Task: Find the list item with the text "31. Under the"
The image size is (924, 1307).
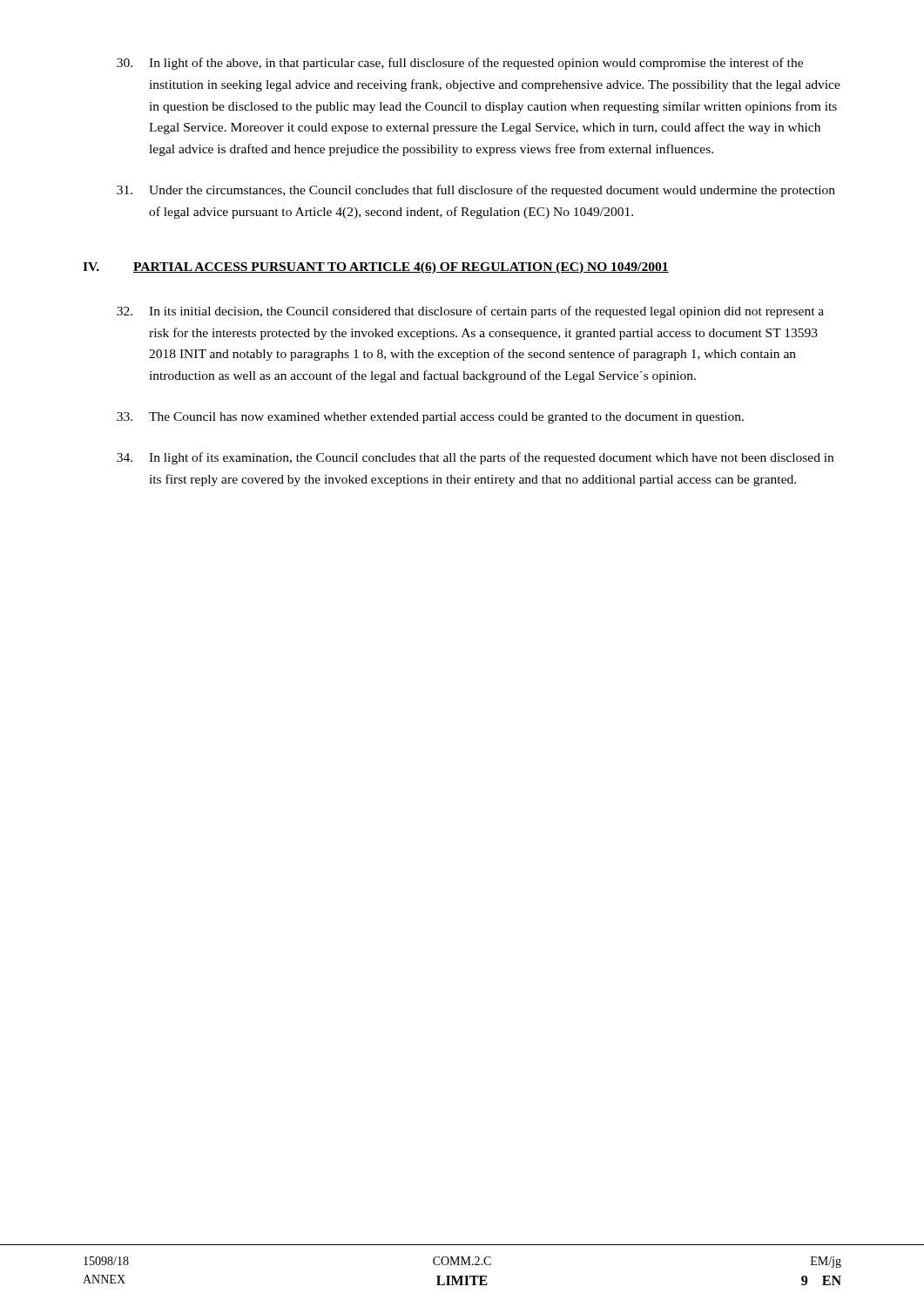Action: coord(462,201)
